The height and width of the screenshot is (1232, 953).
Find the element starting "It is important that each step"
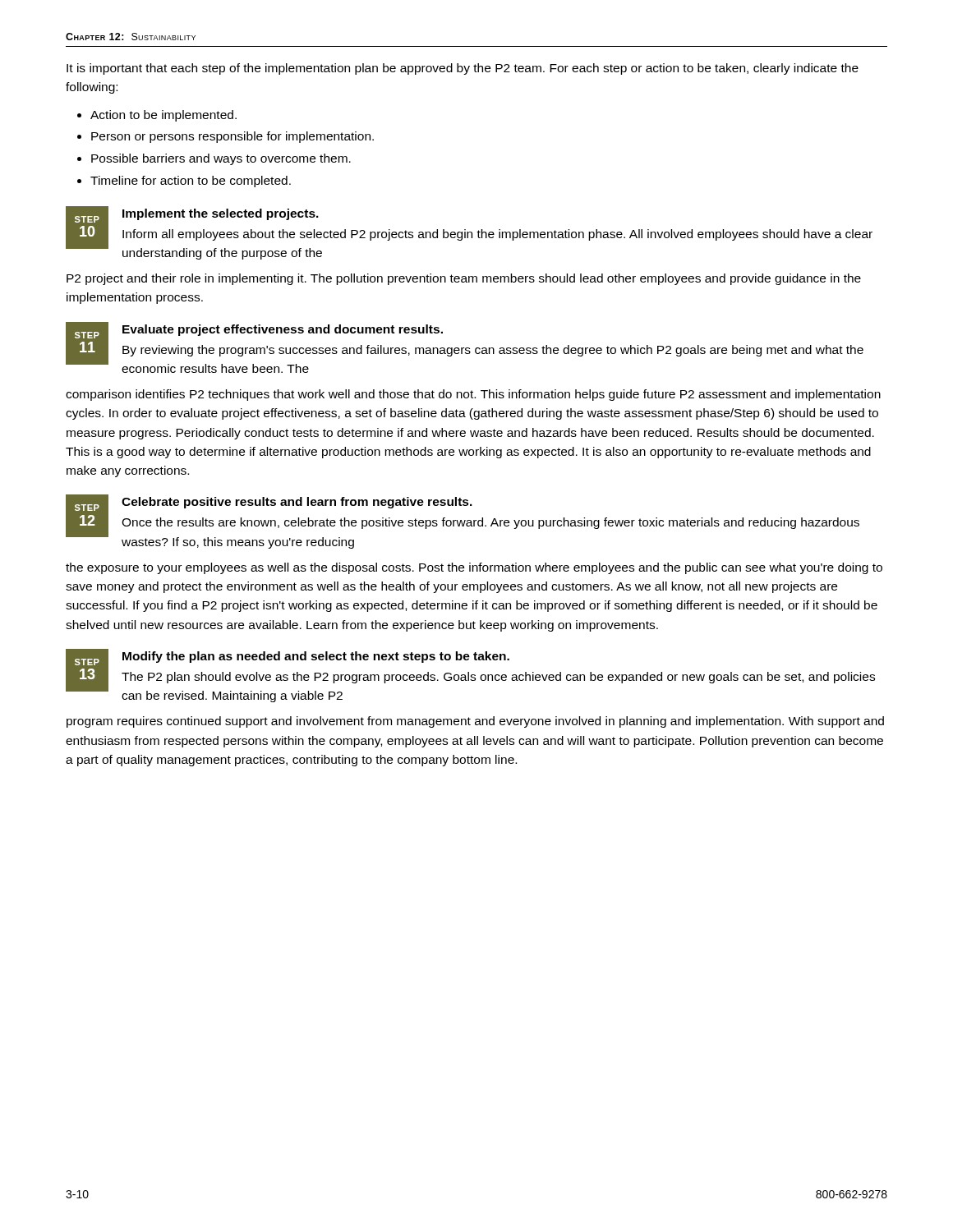click(x=462, y=77)
